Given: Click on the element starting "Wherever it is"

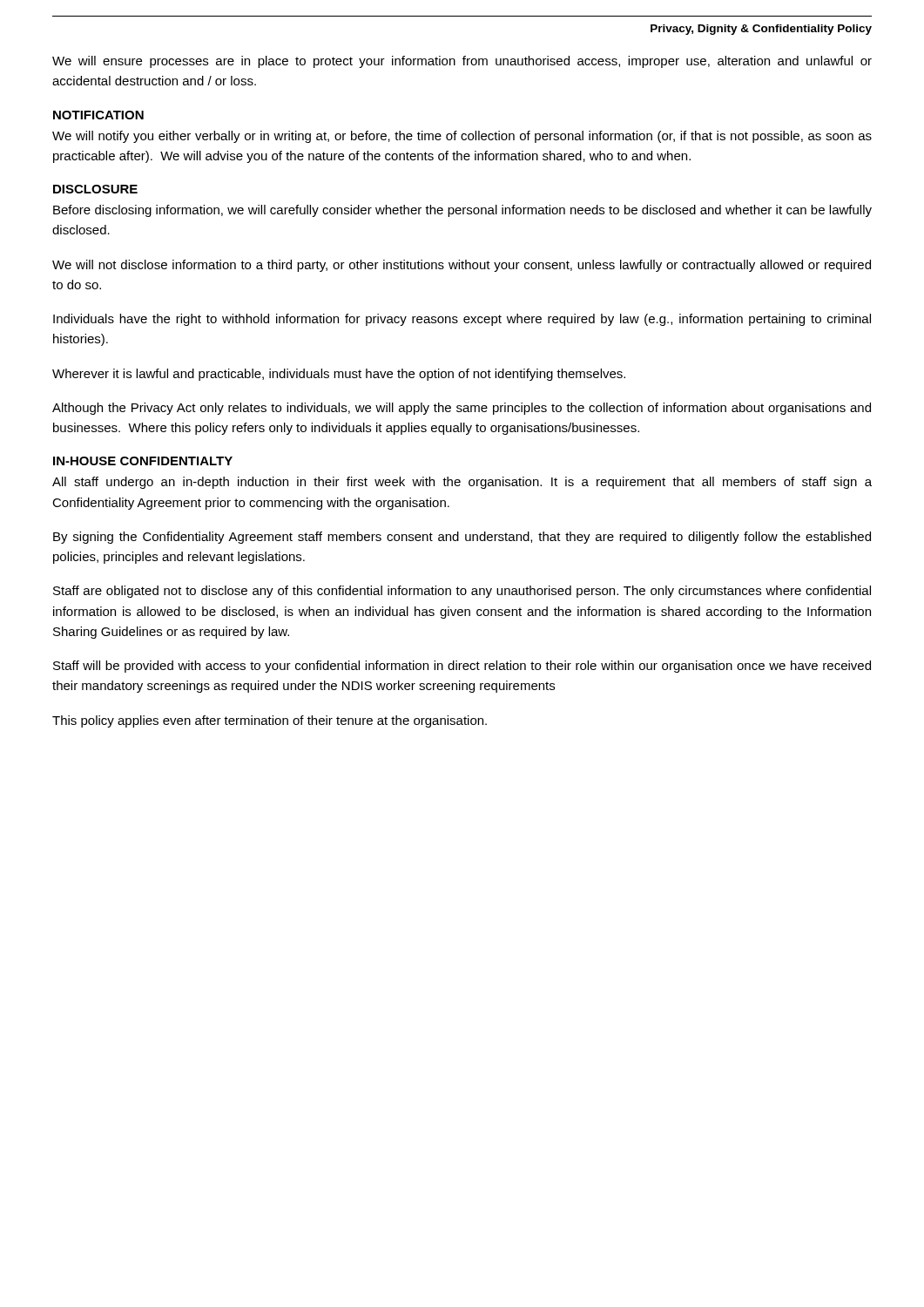Looking at the screenshot, I should [339, 373].
